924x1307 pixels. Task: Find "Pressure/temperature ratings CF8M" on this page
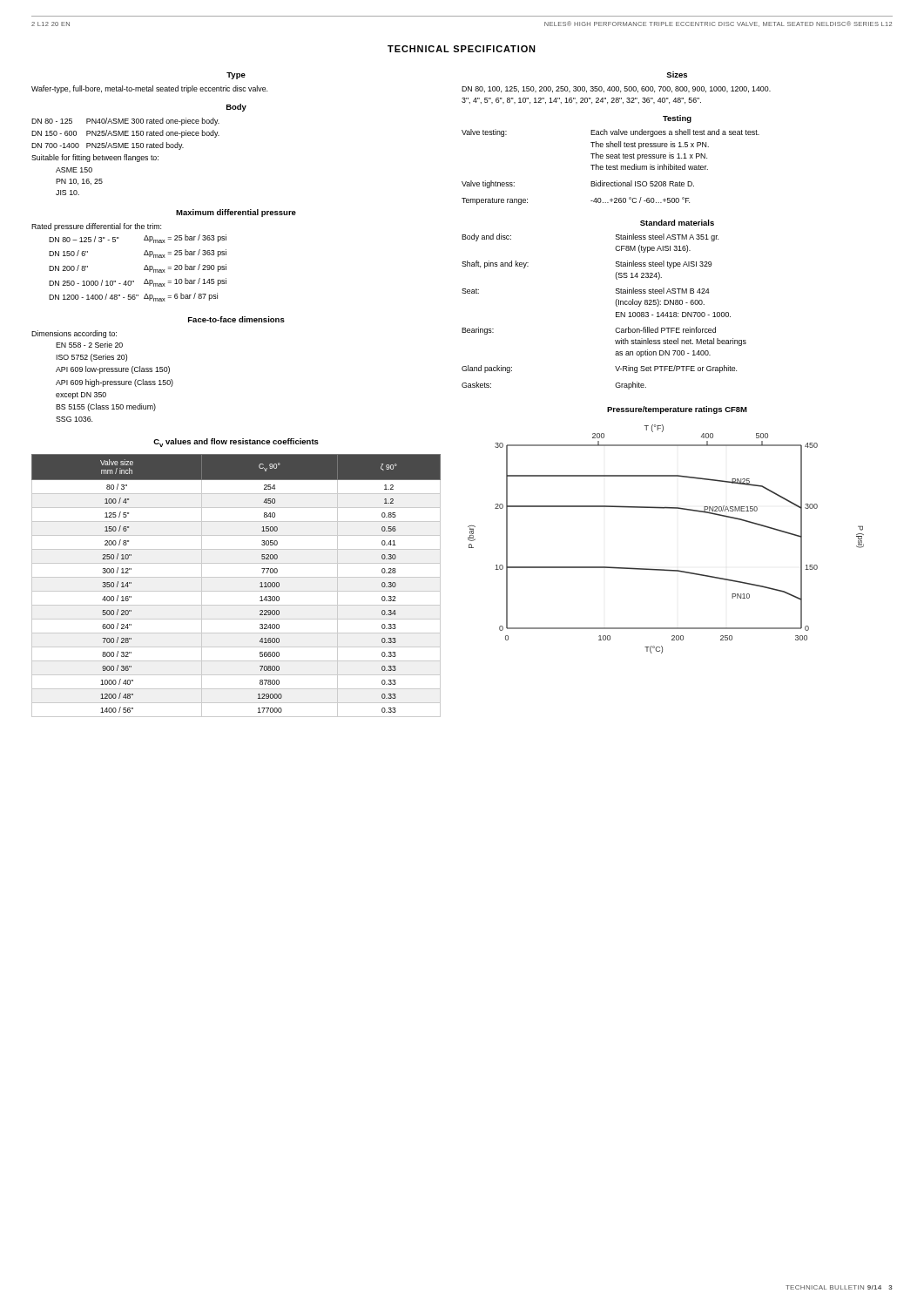point(677,409)
